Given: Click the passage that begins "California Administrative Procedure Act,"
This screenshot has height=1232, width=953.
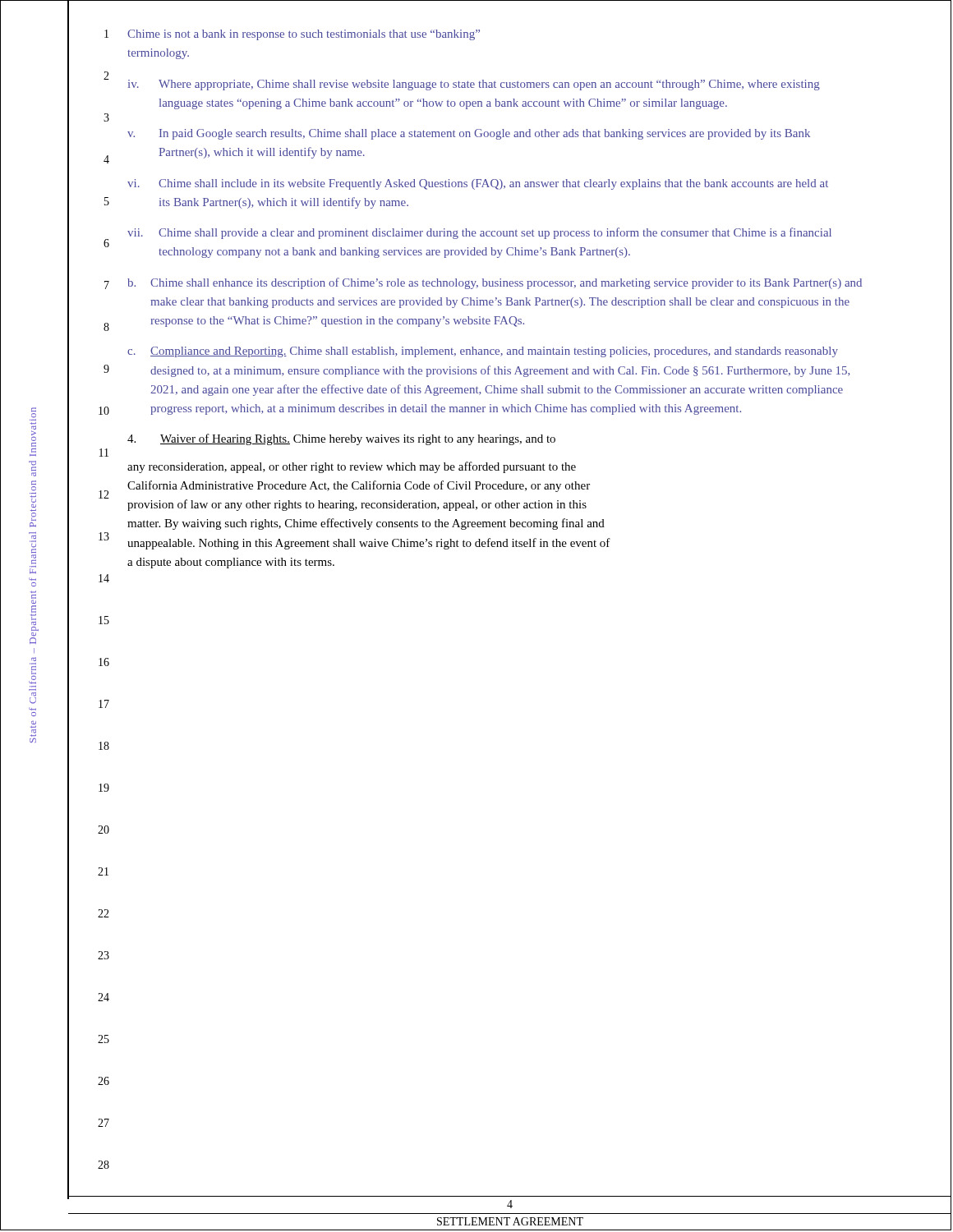Looking at the screenshot, I should (x=359, y=485).
